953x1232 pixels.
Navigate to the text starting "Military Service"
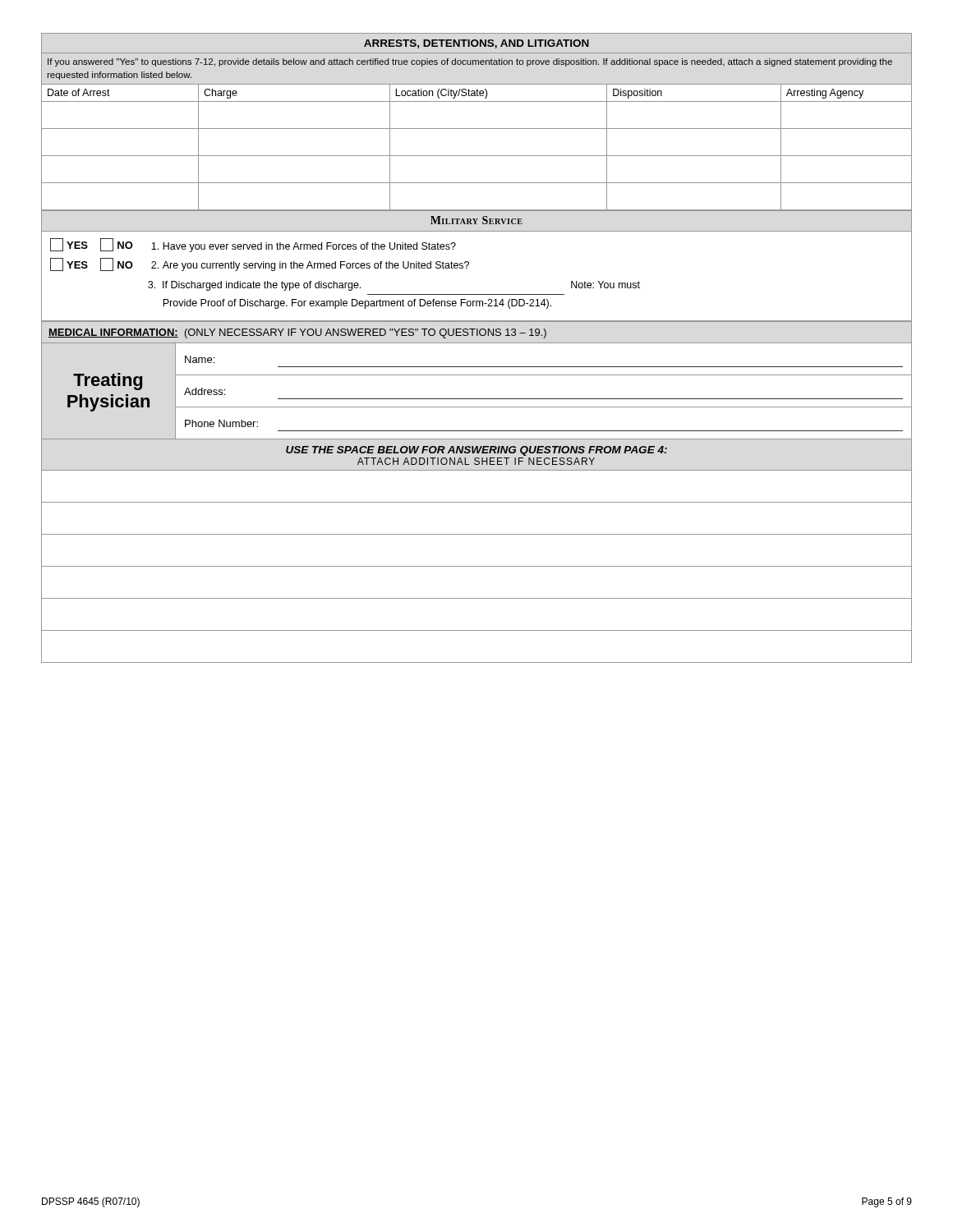click(476, 221)
